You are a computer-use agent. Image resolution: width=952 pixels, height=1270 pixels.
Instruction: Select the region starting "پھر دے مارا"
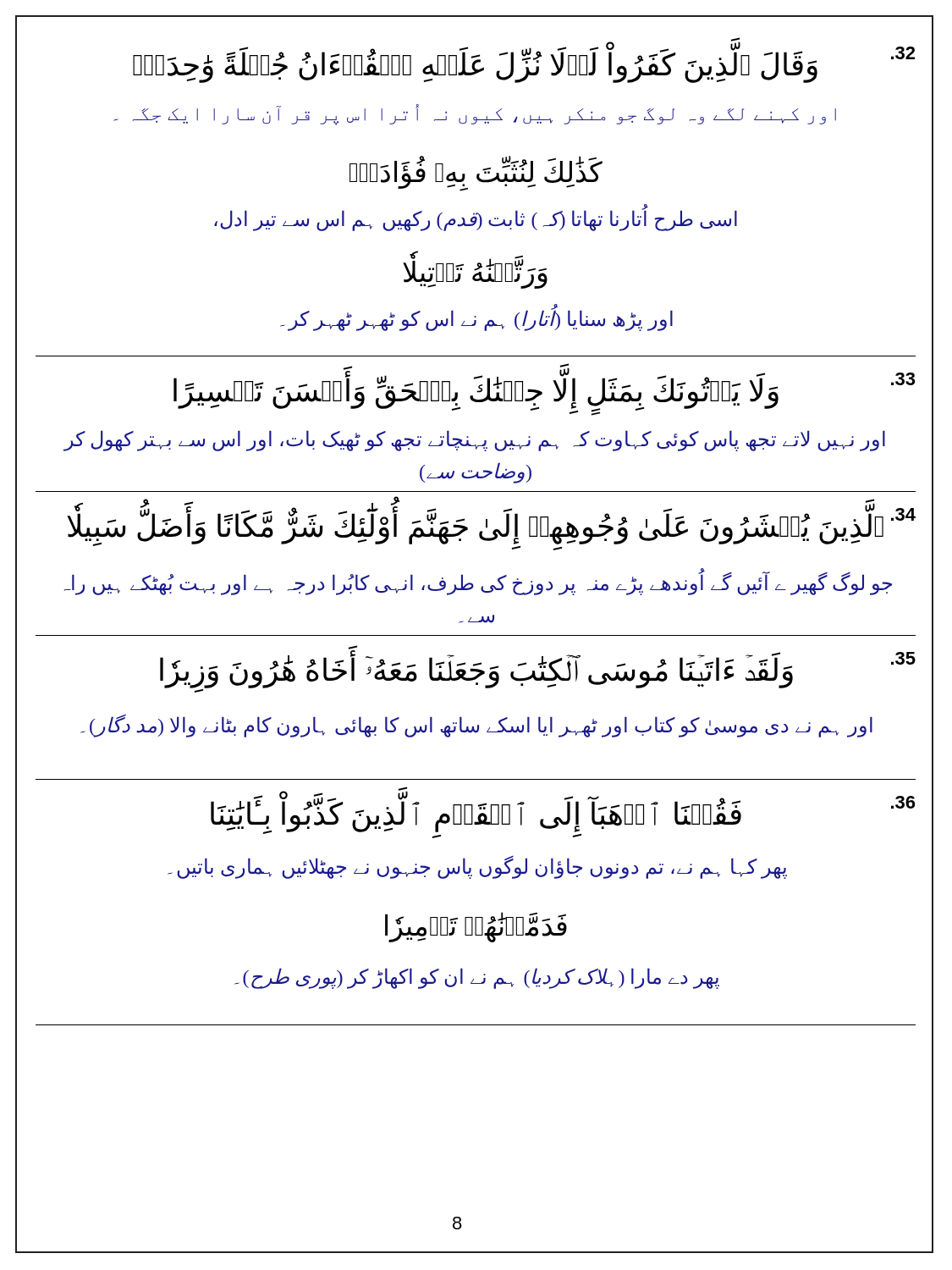click(476, 977)
